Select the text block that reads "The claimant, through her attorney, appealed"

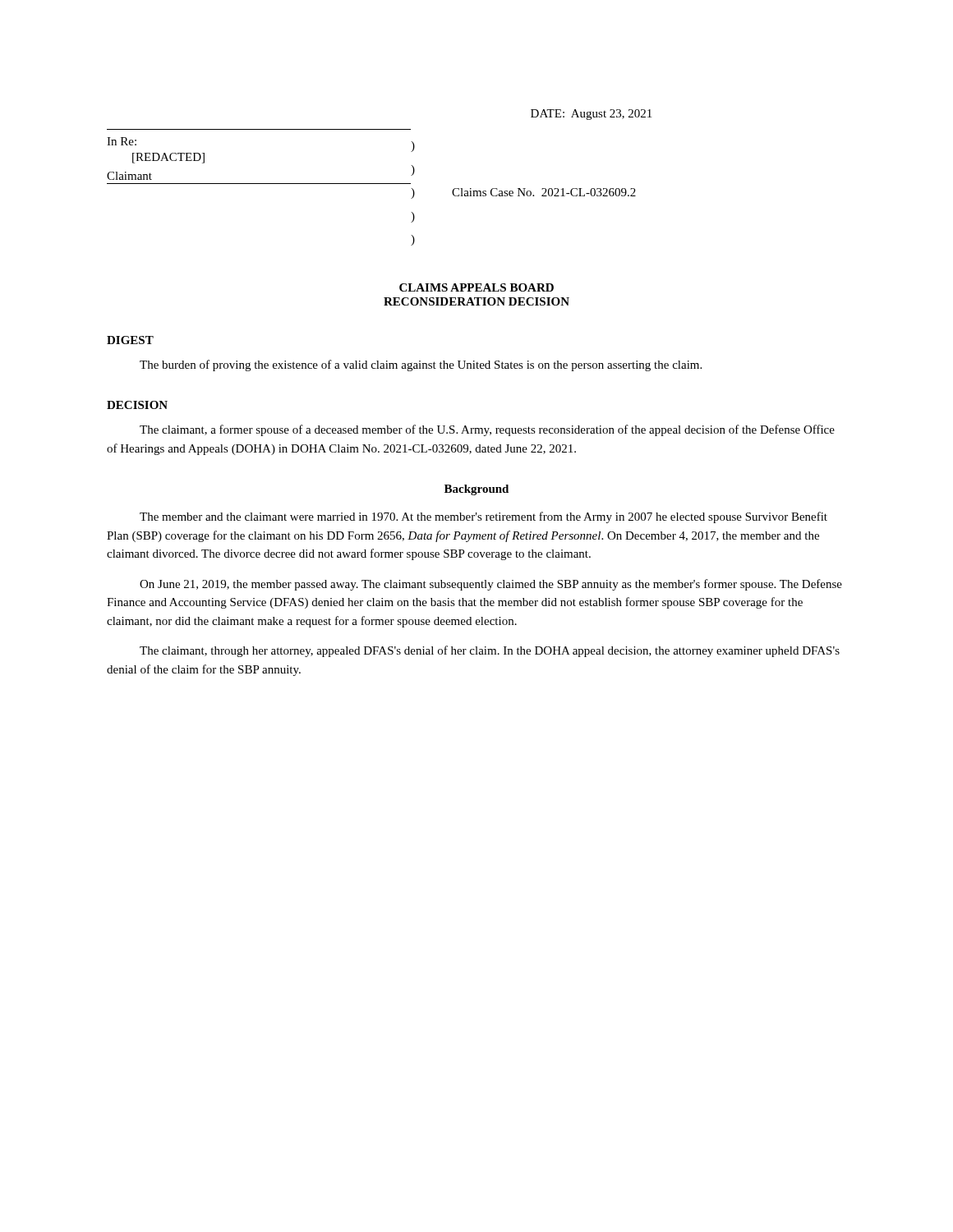473,660
